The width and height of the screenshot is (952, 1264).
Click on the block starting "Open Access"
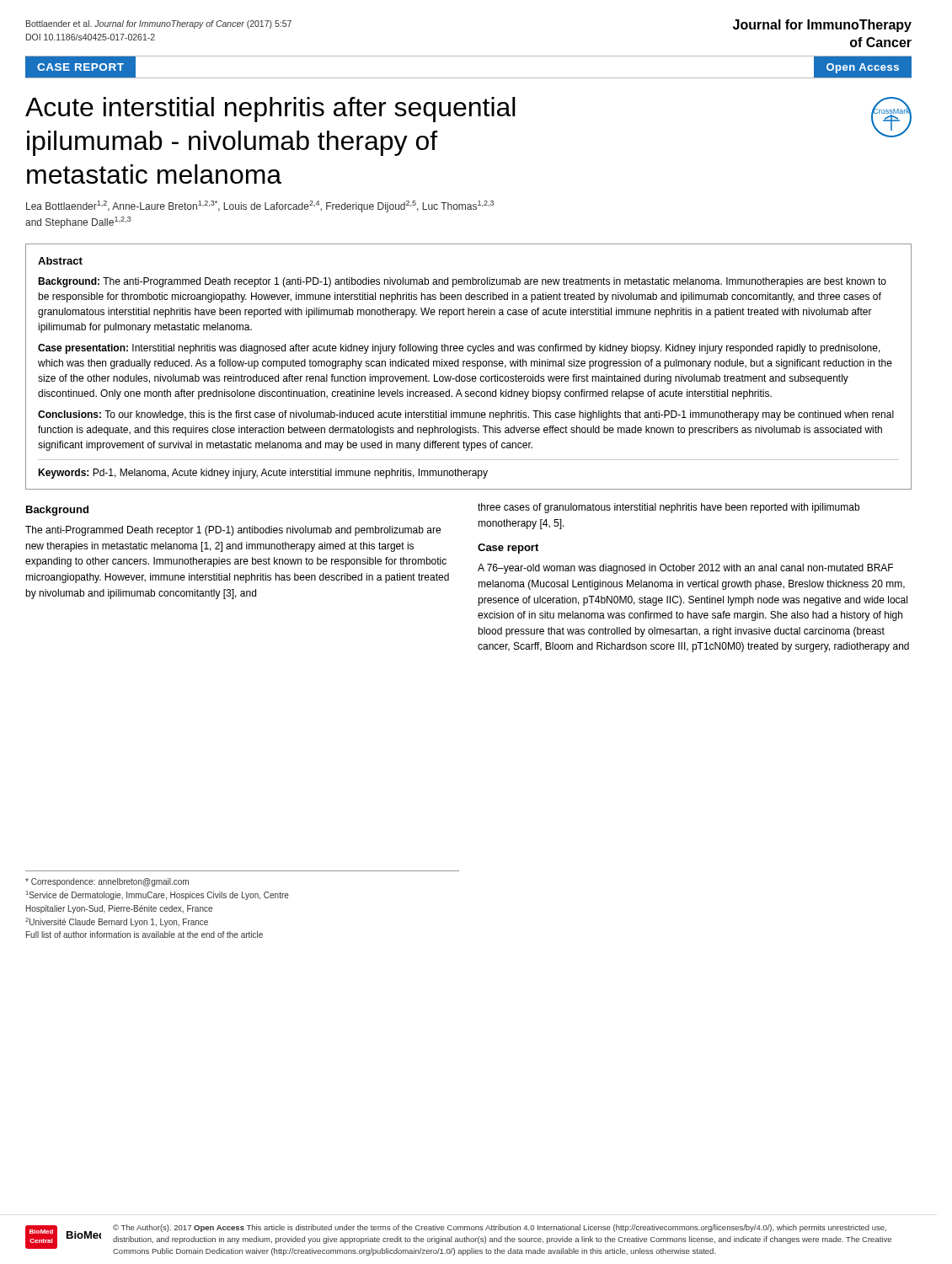click(x=863, y=67)
